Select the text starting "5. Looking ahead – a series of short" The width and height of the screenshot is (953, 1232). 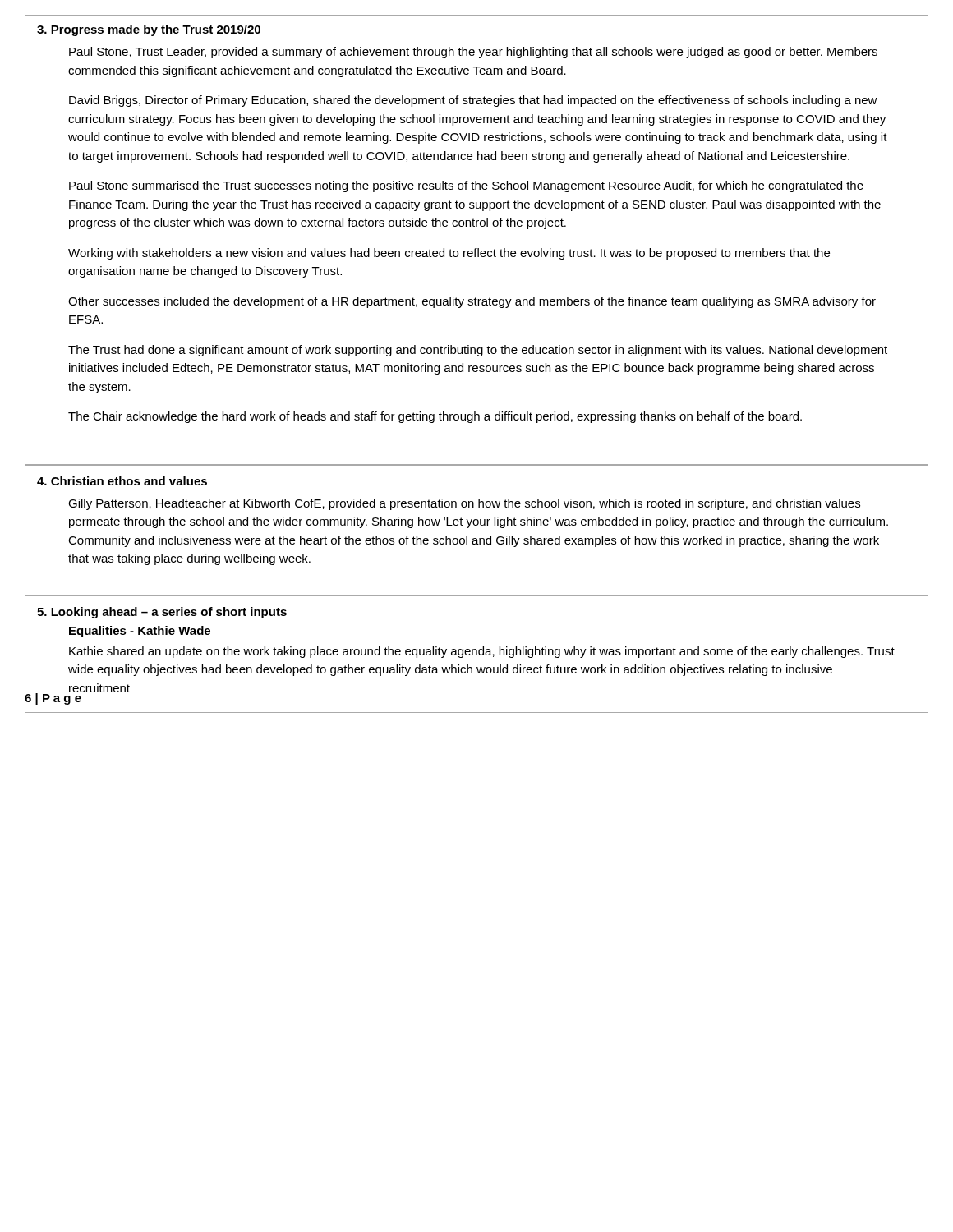click(162, 611)
